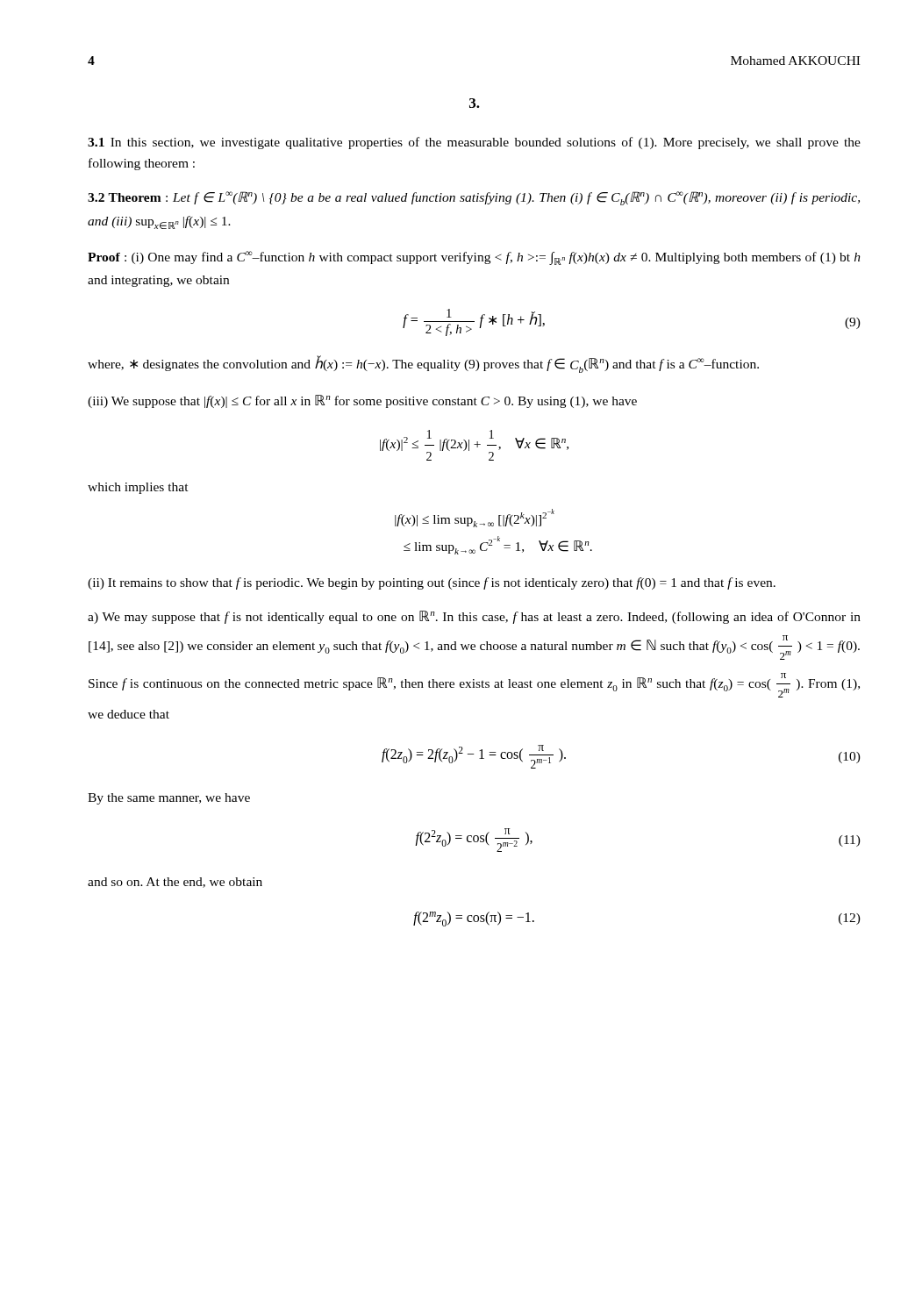Locate the text block that says "1 In this section,"
Image resolution: width=922 pixels, height=1316 pixels.
pos(474,152)
